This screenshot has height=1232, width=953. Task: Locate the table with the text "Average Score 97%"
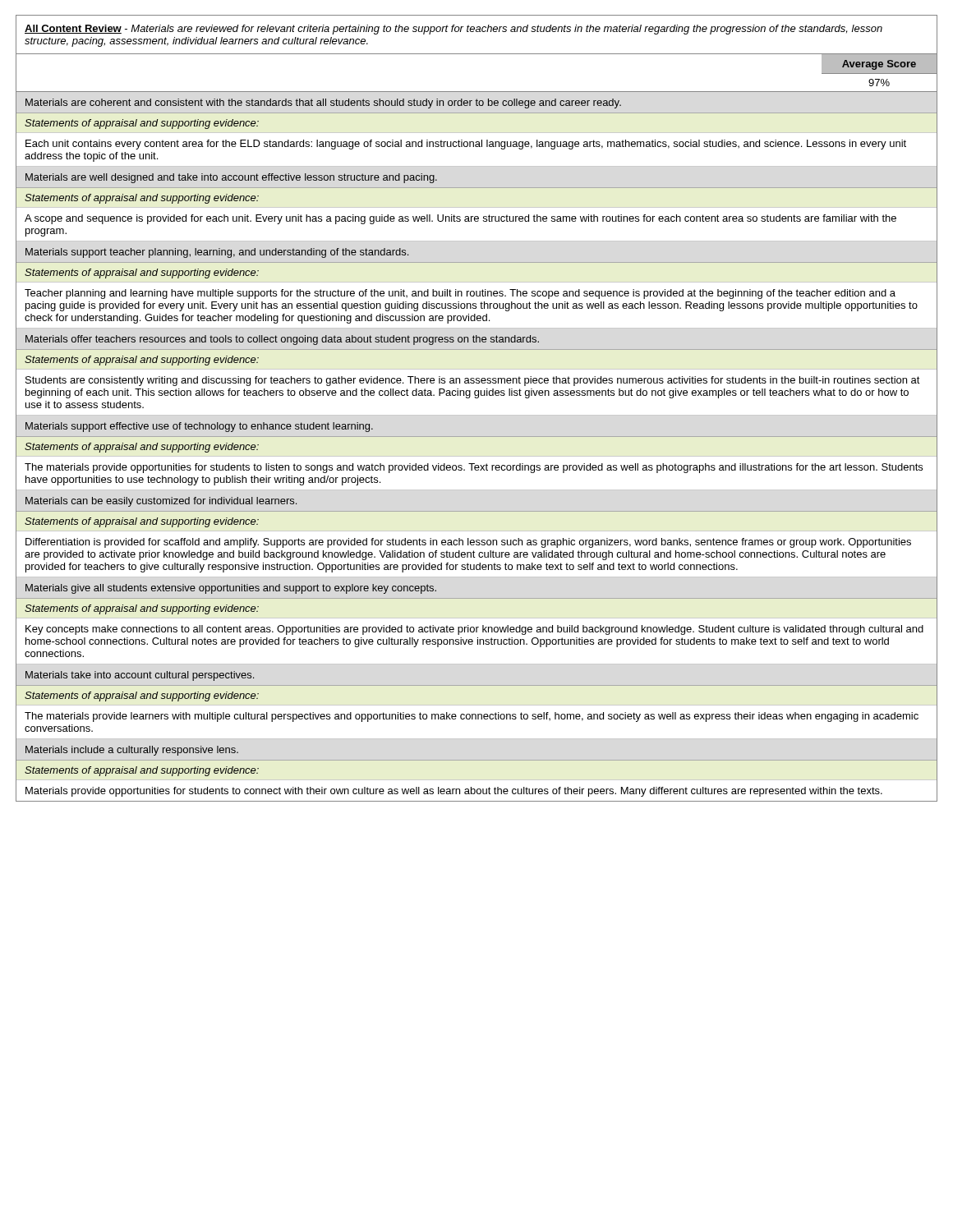click(x=476, y=73)
